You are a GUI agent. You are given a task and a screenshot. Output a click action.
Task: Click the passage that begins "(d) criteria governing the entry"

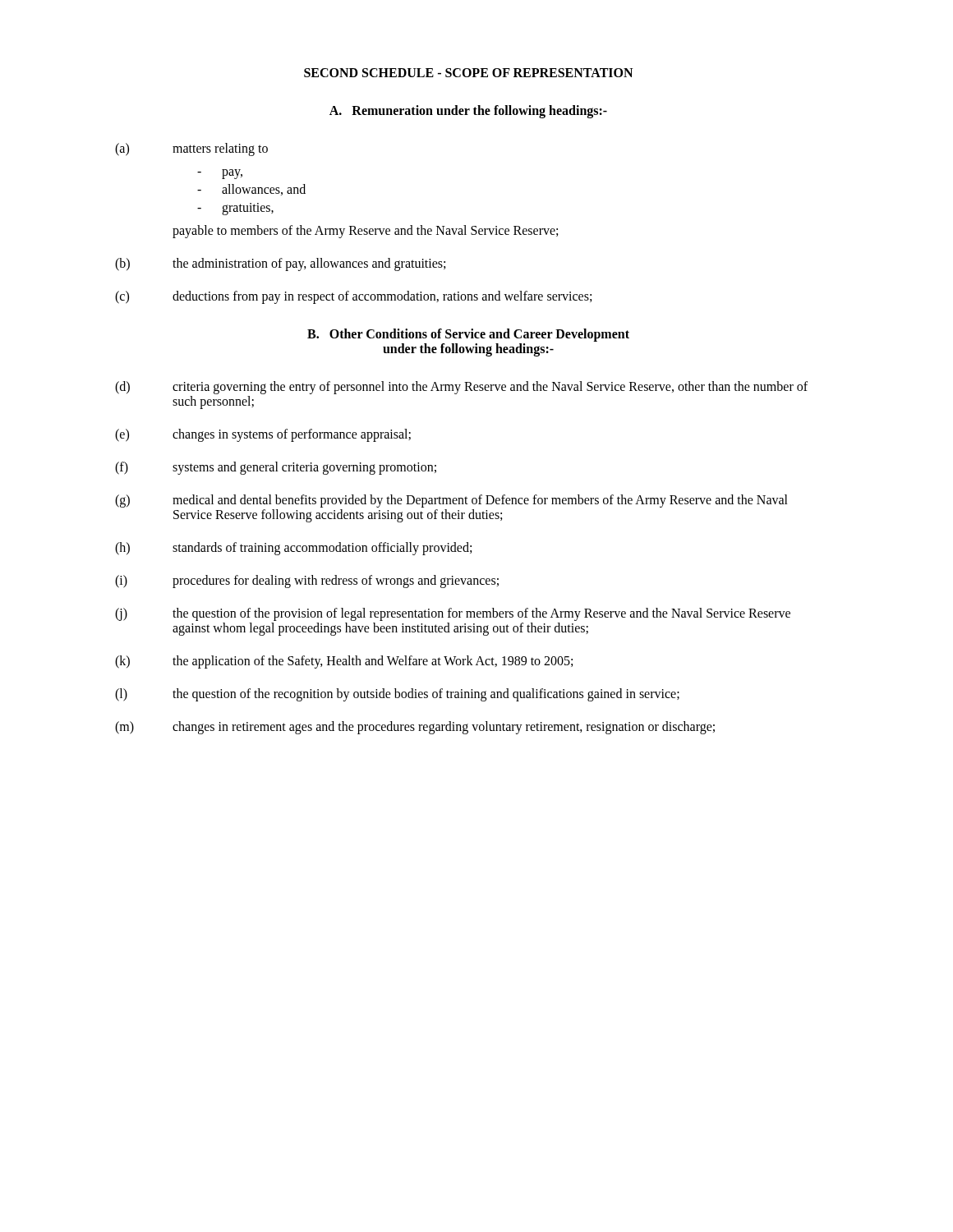468,394
